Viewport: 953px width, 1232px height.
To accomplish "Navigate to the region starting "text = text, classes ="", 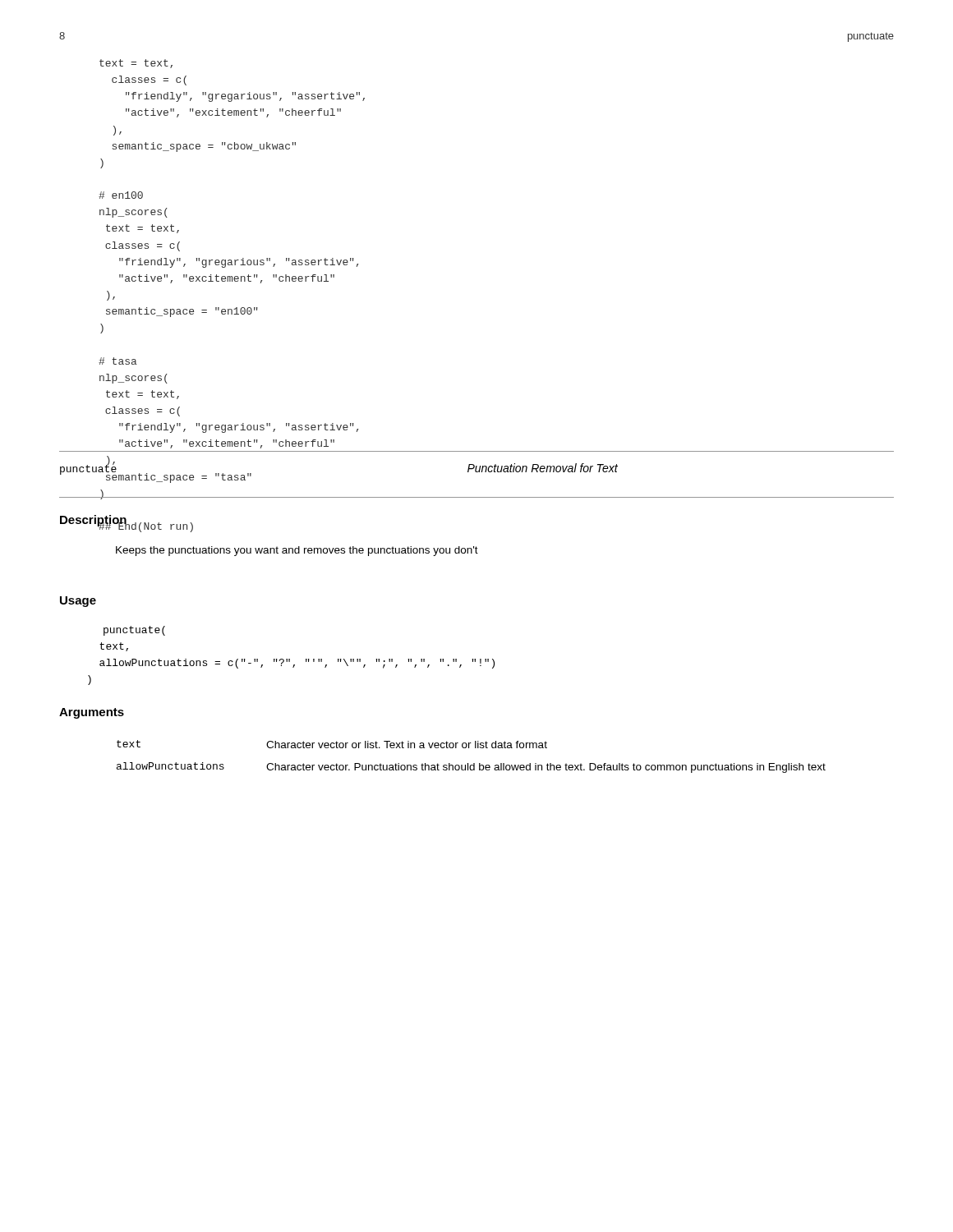I will pyautogui.click(x=136, y=64).
